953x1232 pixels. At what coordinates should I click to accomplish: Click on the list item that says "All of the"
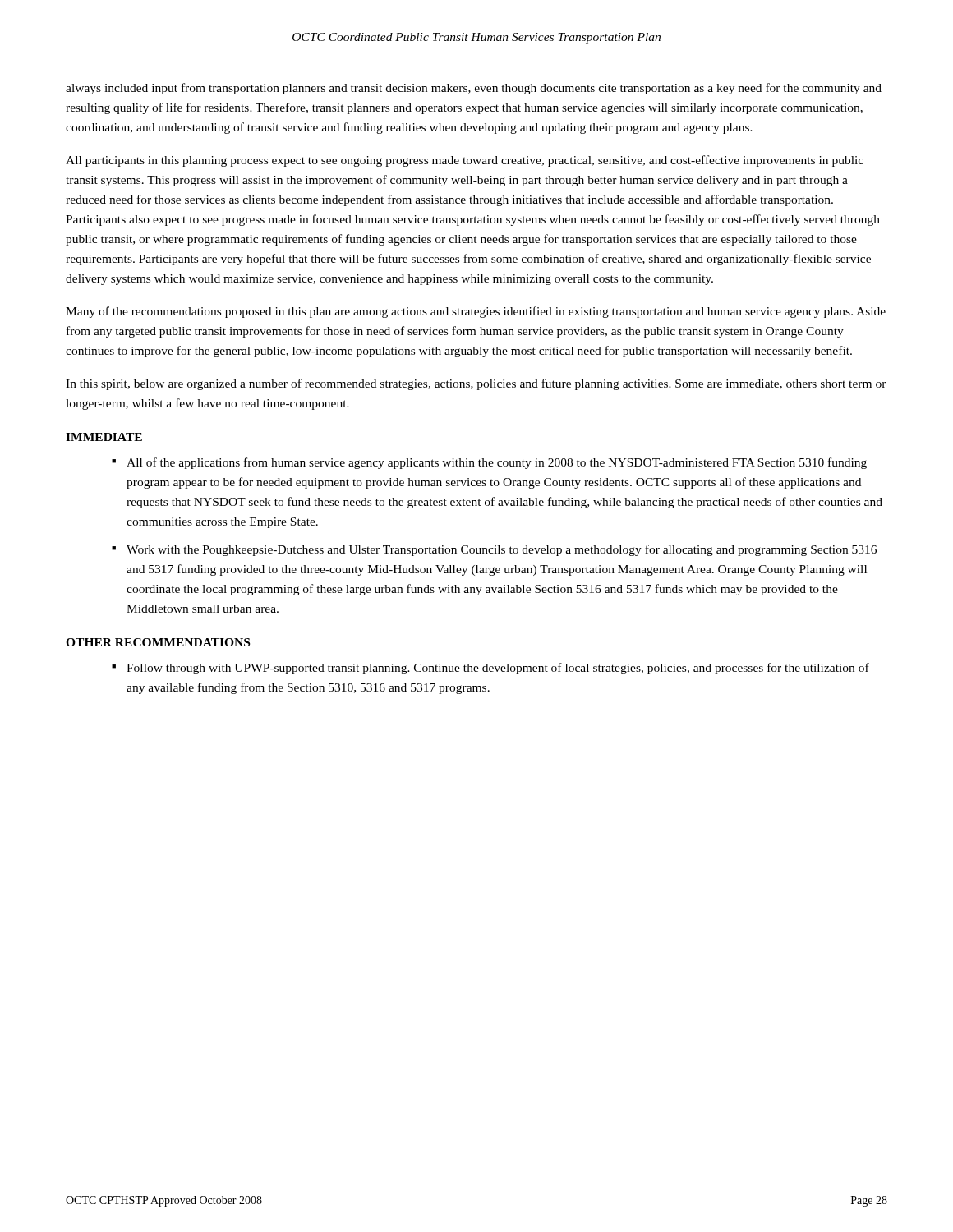coord(504,492)
